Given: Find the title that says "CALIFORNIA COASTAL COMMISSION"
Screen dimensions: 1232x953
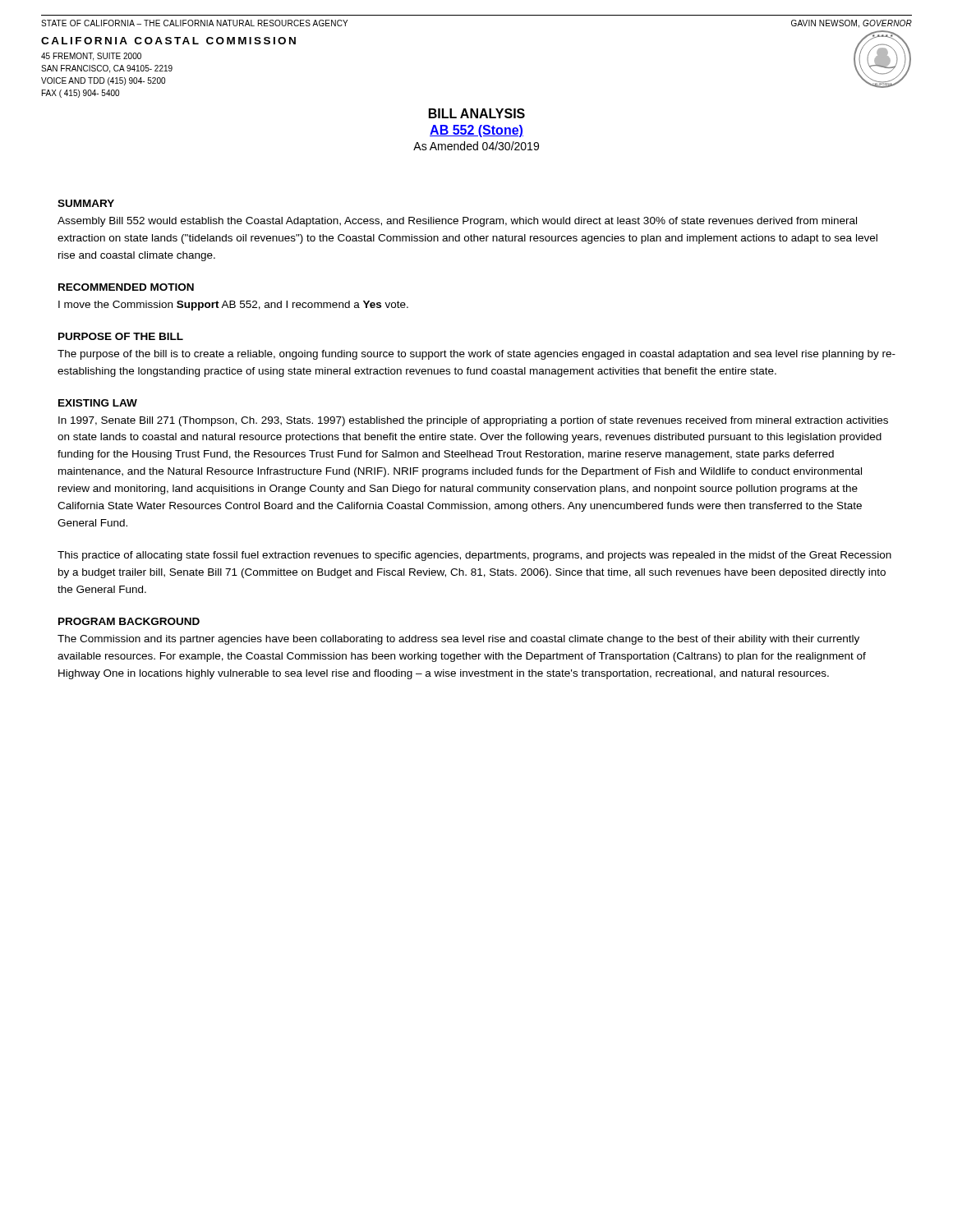Looking at the screenshot, I should click(x=170, y=41).
